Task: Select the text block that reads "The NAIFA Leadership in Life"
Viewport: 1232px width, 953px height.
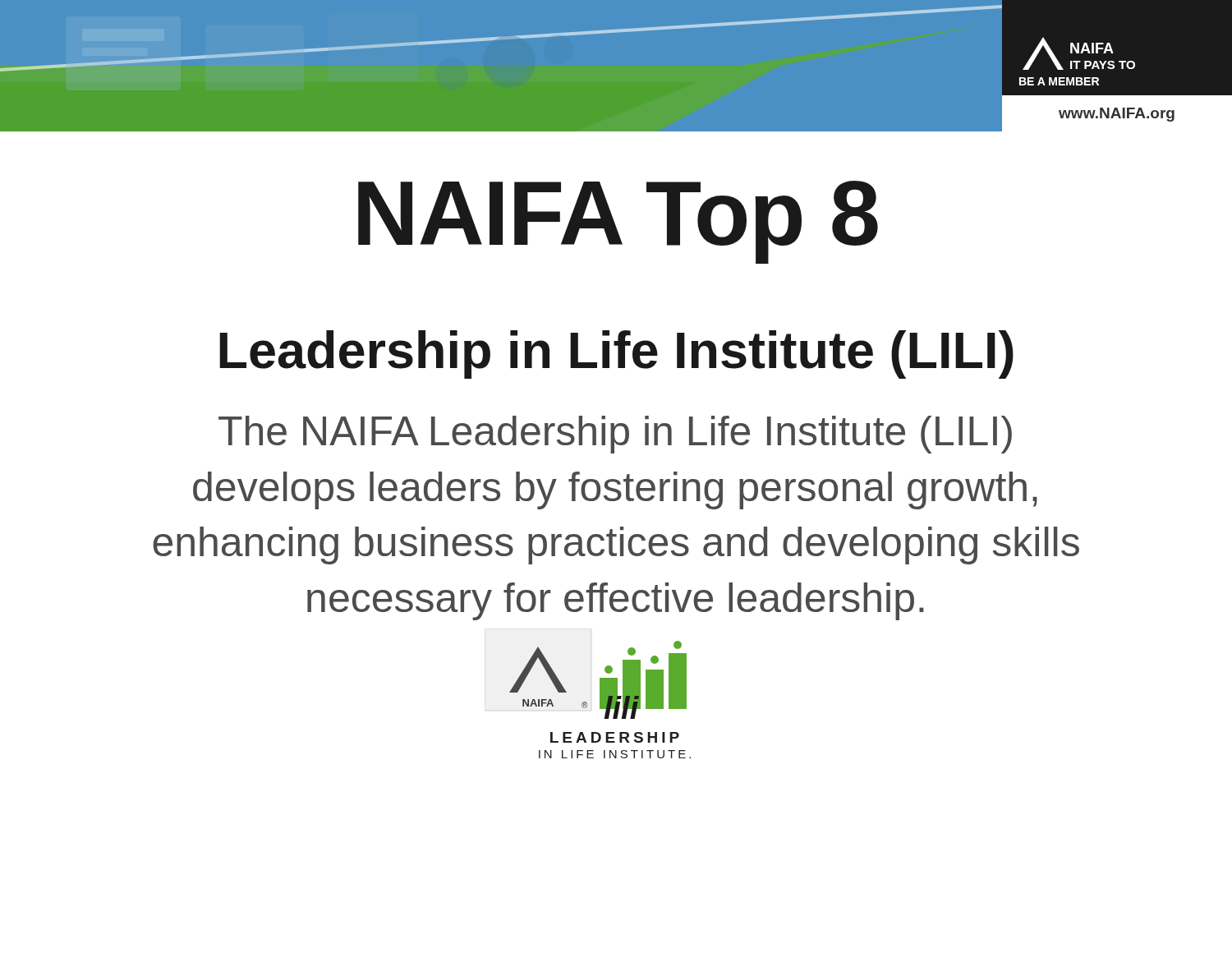Action: coord(616,514)
